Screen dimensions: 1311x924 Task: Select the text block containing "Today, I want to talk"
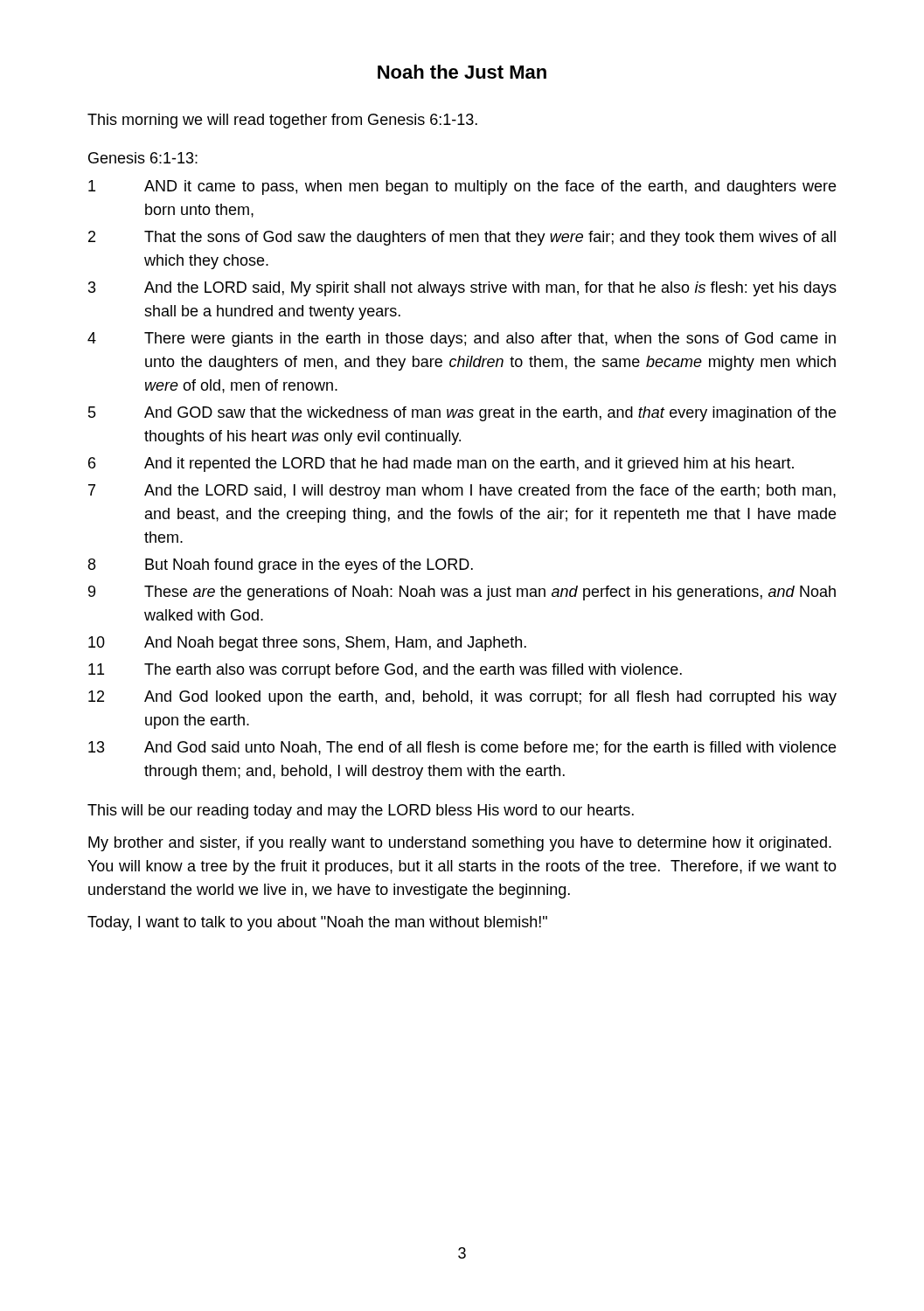pos(318,922)
